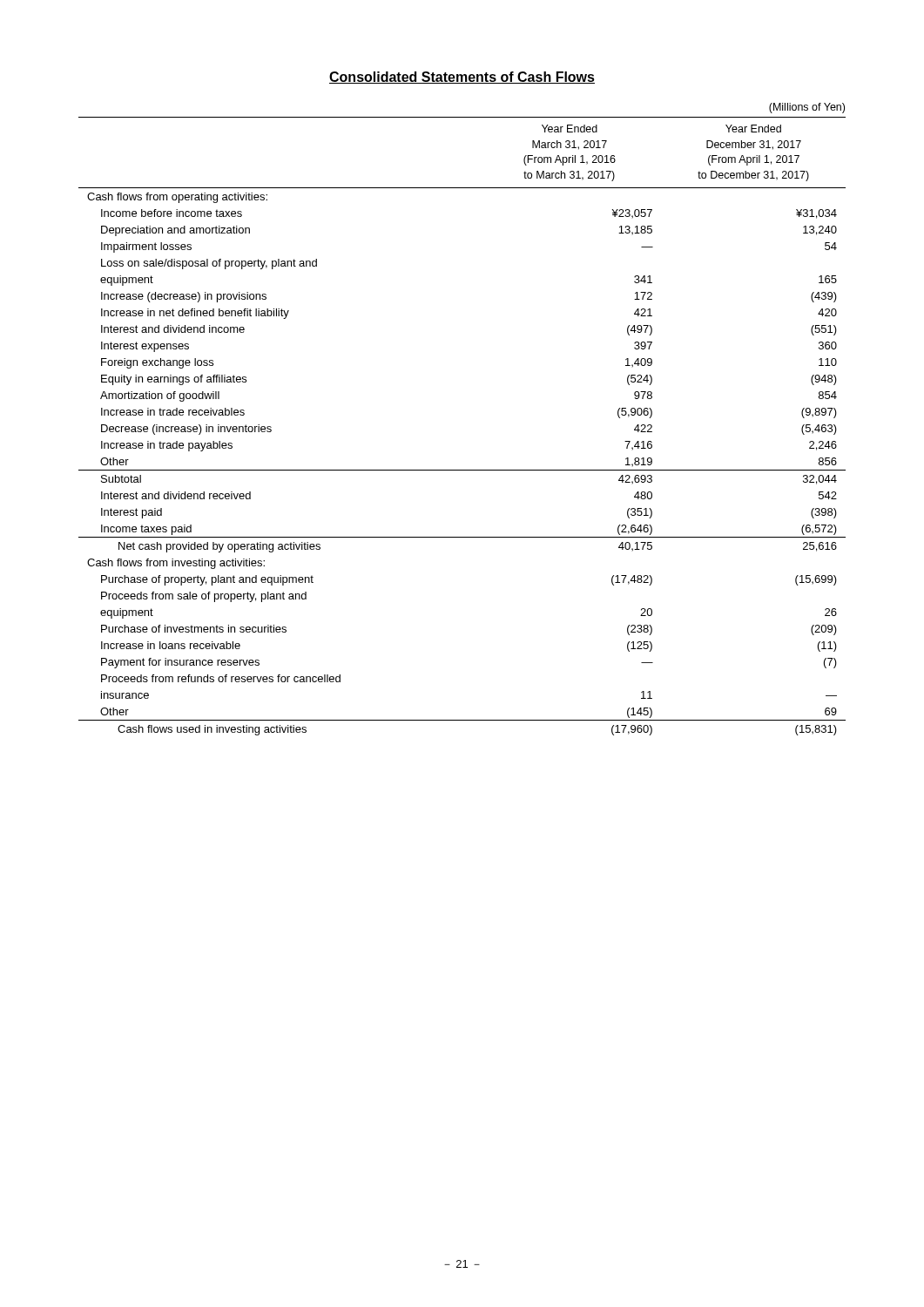This screenshot has height=1307, width=924.
Task: Find the table
Action: click(462, 427)
